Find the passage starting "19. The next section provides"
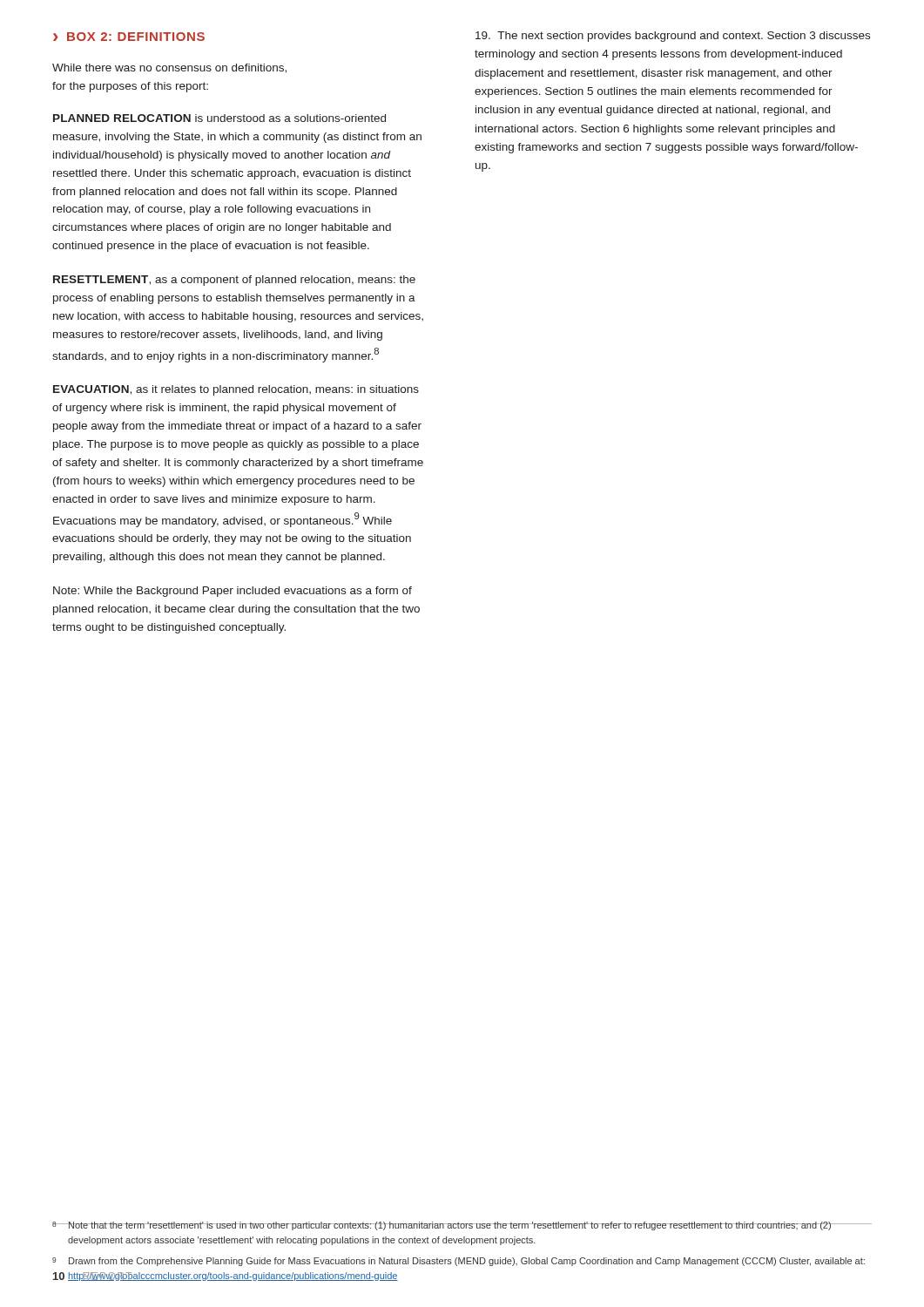 (x=673, y=100)
